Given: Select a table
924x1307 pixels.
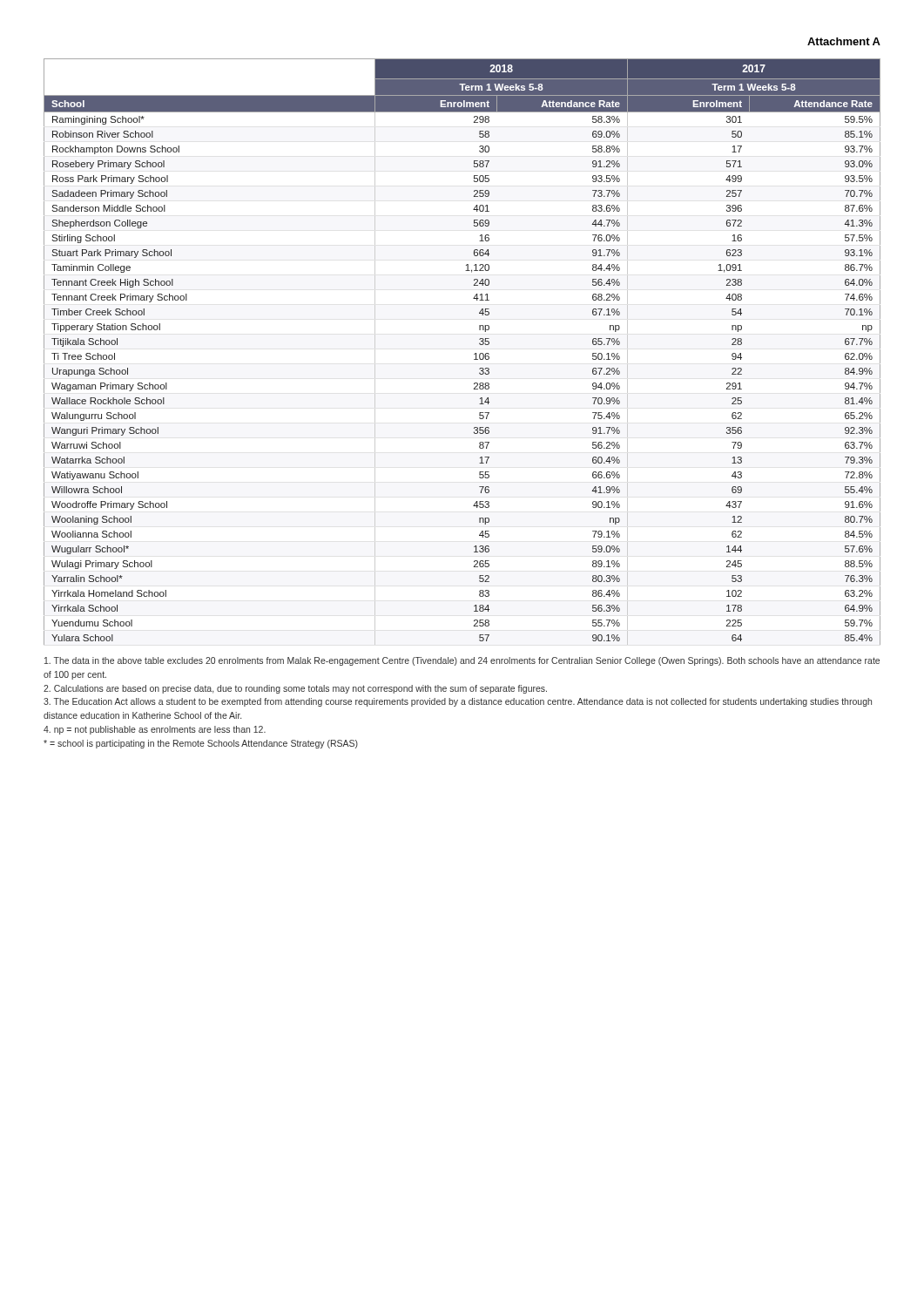Looking at the screenshot, I should point(462,352).
